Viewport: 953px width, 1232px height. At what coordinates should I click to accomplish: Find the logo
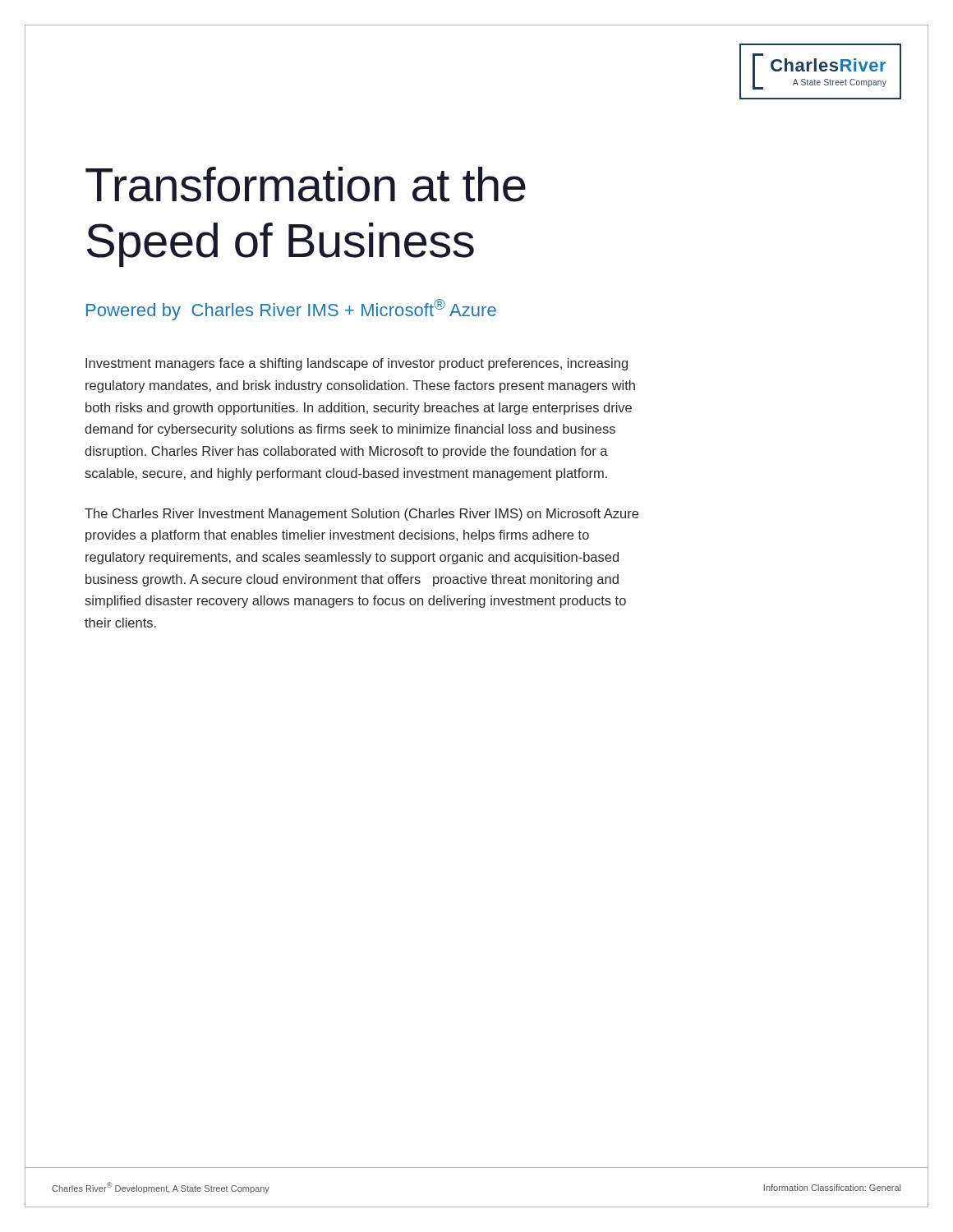(820, 71)
